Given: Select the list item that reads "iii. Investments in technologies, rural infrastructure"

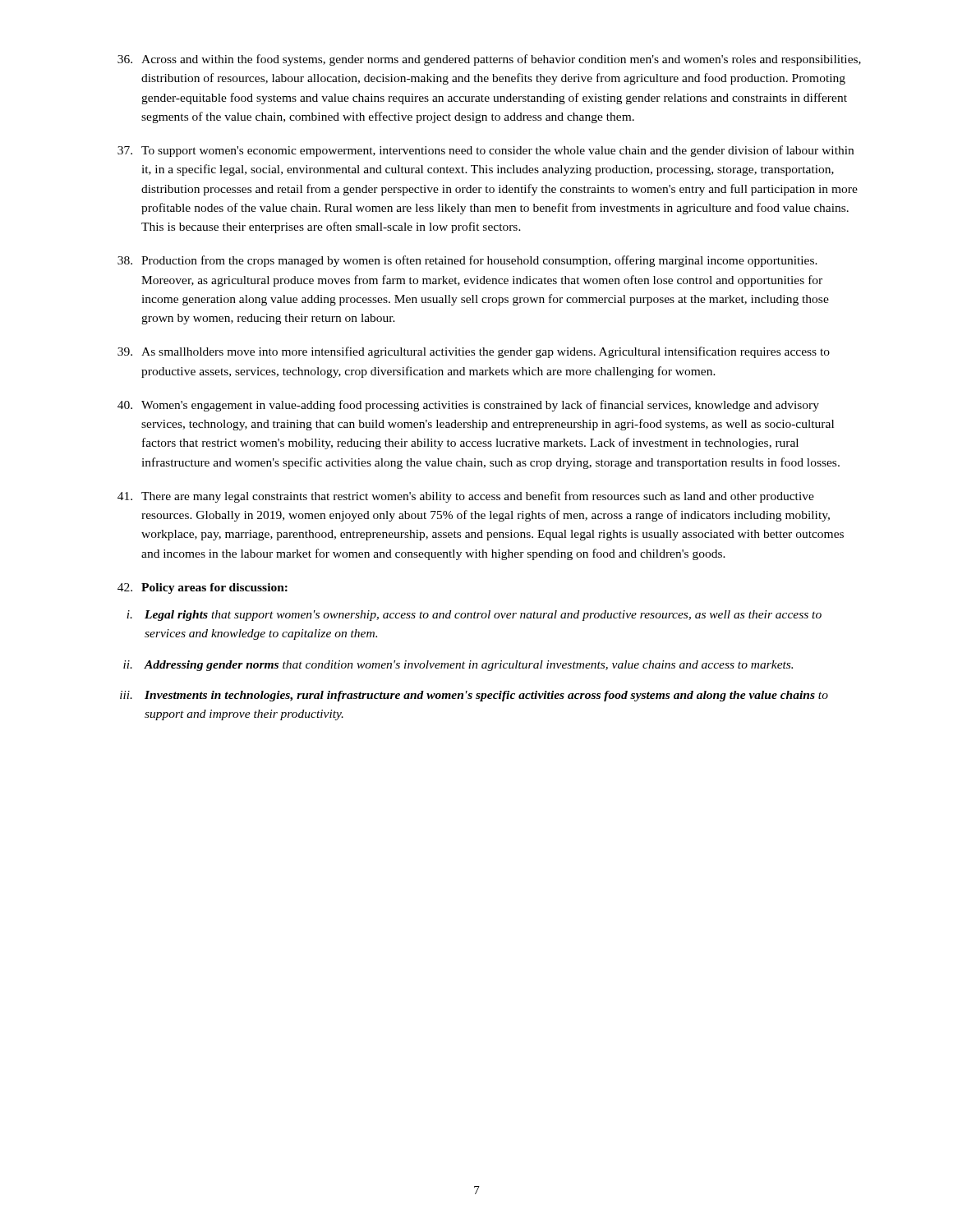Looking at the screenshot, I should [476, 704].
